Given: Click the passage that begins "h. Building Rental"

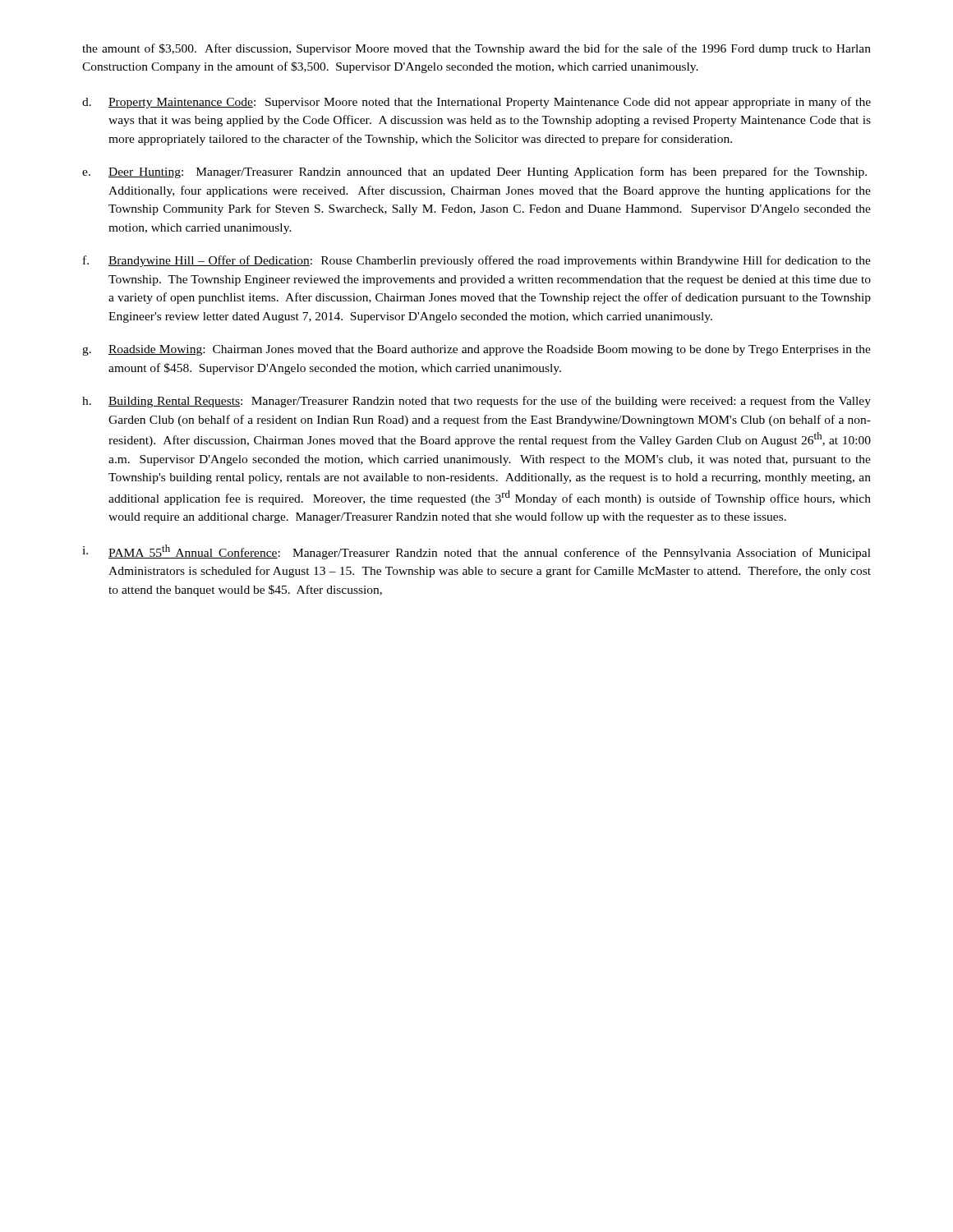Looking at the screenshot, I should click(476, 459).
